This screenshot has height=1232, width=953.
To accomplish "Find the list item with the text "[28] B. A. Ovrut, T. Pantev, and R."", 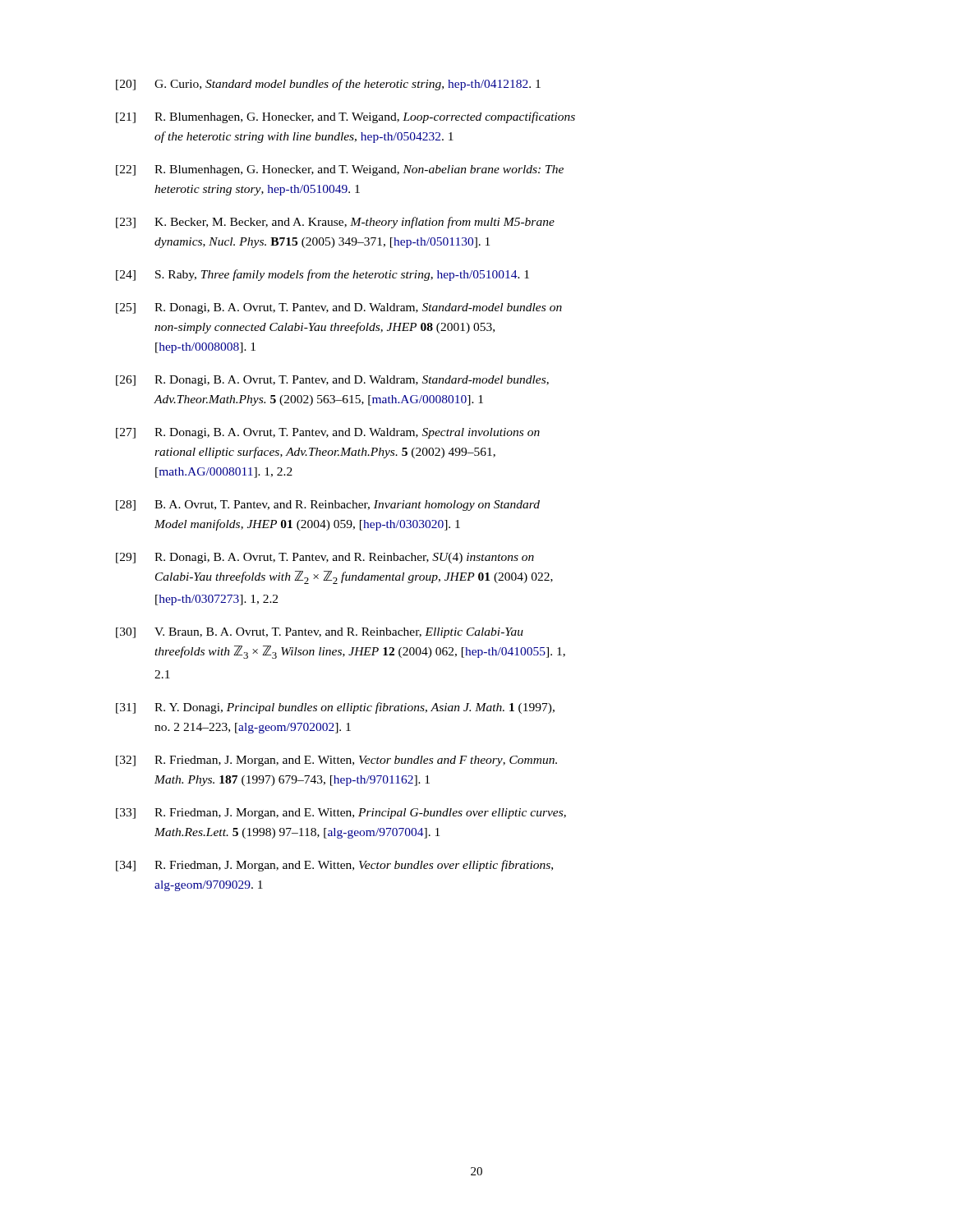I will tap(476, 514).
